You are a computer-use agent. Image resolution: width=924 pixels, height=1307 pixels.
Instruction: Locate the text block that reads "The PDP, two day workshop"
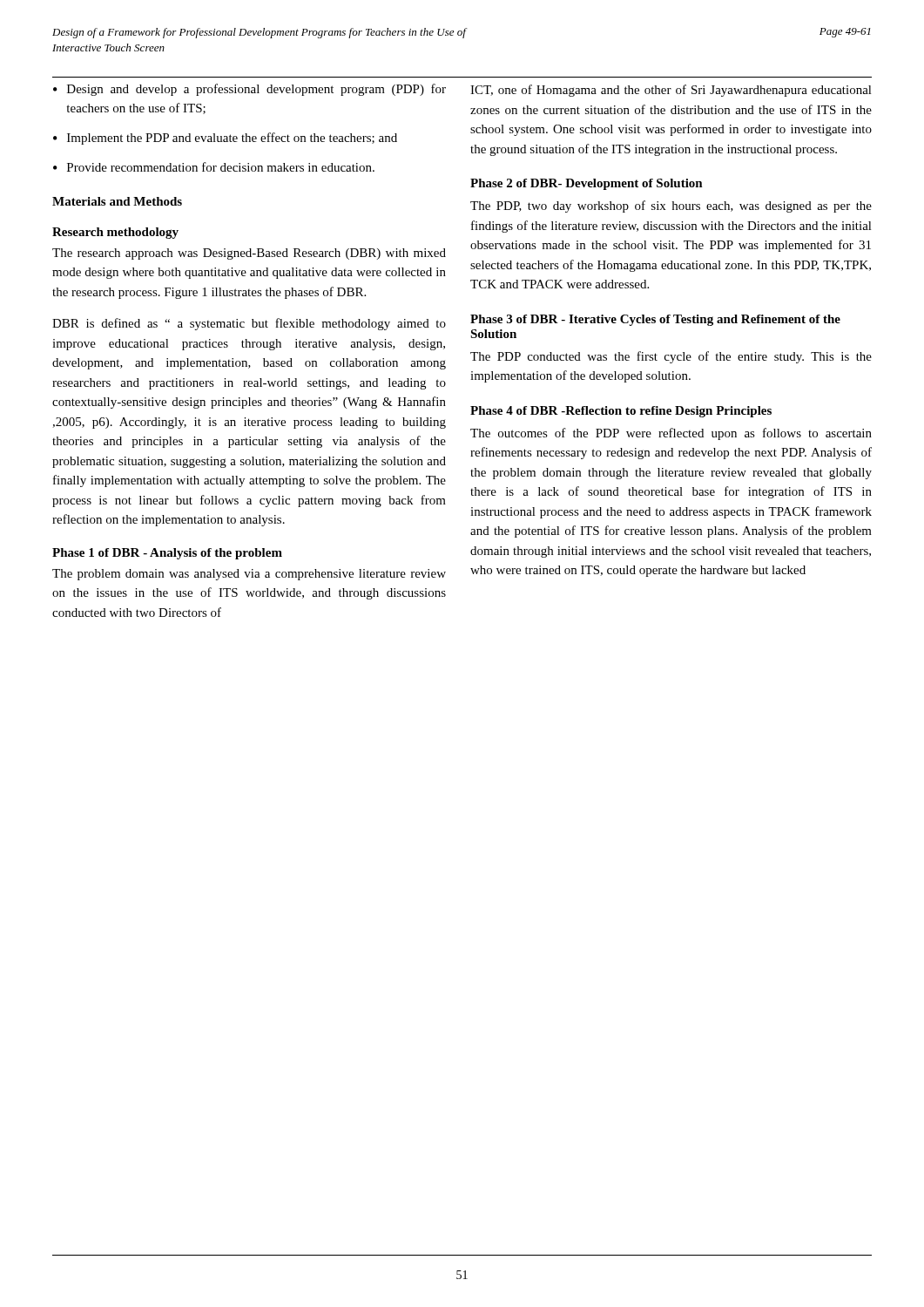pos(671,245)
